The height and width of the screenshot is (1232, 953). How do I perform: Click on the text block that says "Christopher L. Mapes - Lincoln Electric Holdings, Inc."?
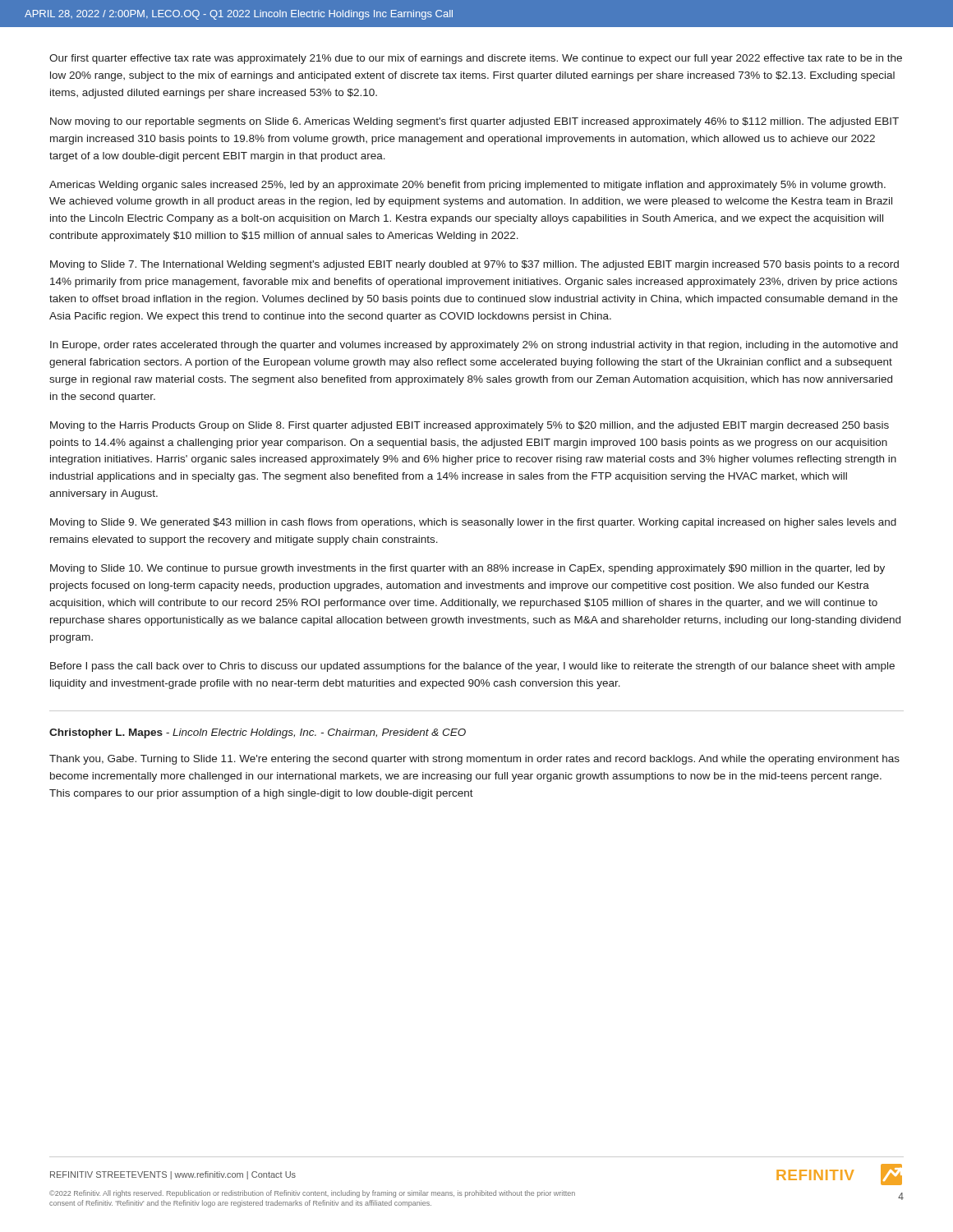coord(476,733)
